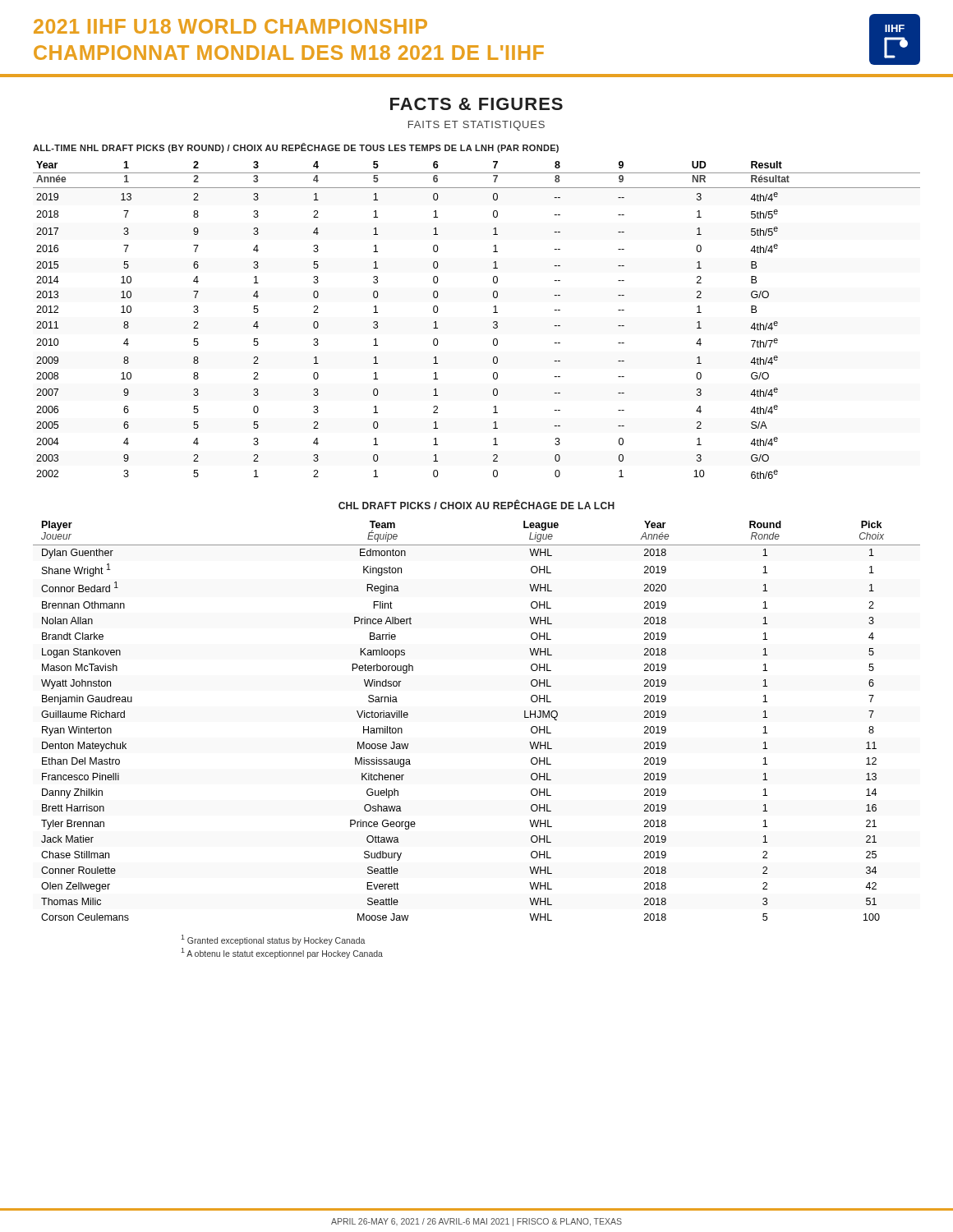Find the title
Viewport: 953px width, 1232px height.
476,104
